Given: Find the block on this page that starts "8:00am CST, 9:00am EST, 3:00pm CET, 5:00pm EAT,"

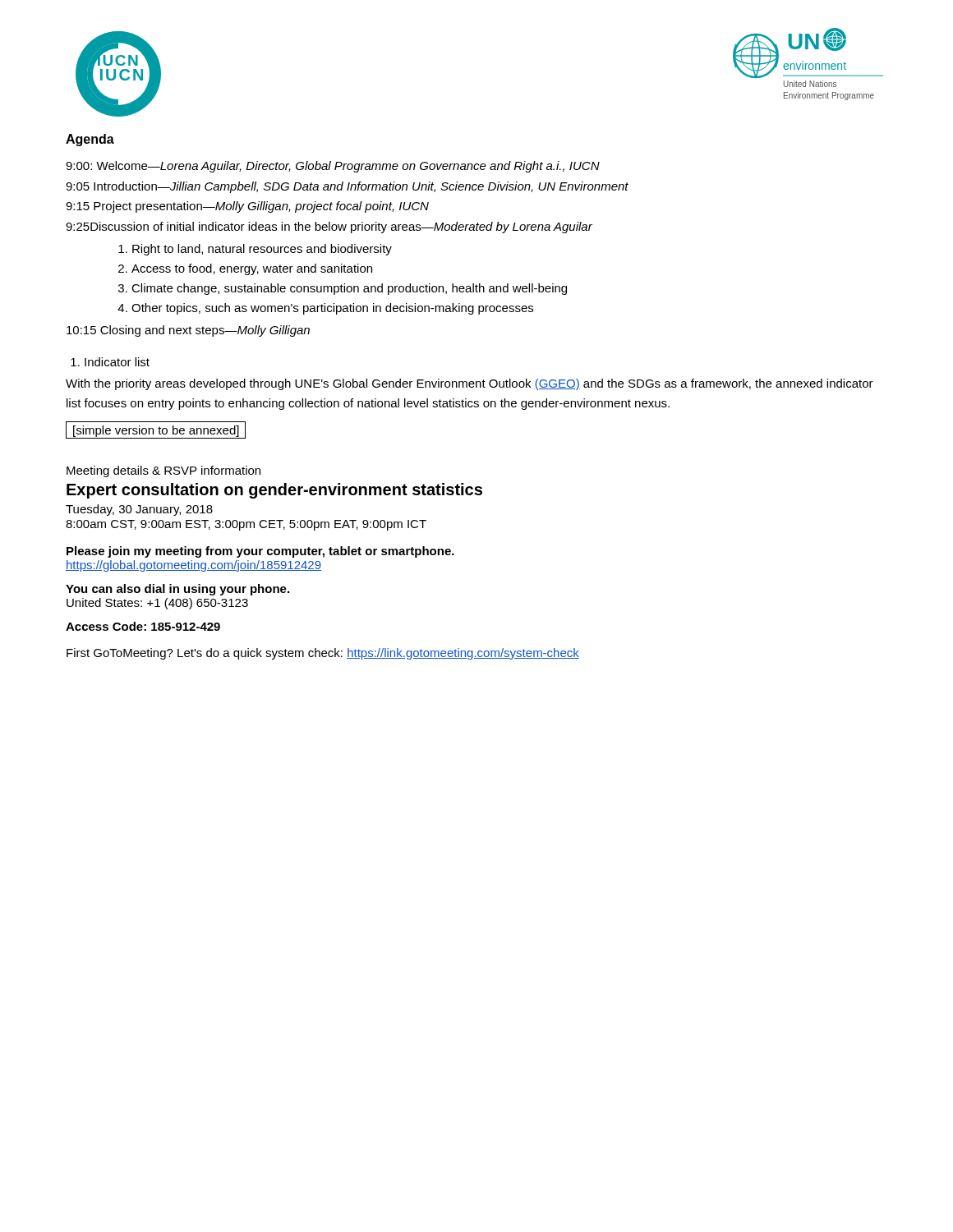Looking at the screenshot, I should (x=246, y=523).
